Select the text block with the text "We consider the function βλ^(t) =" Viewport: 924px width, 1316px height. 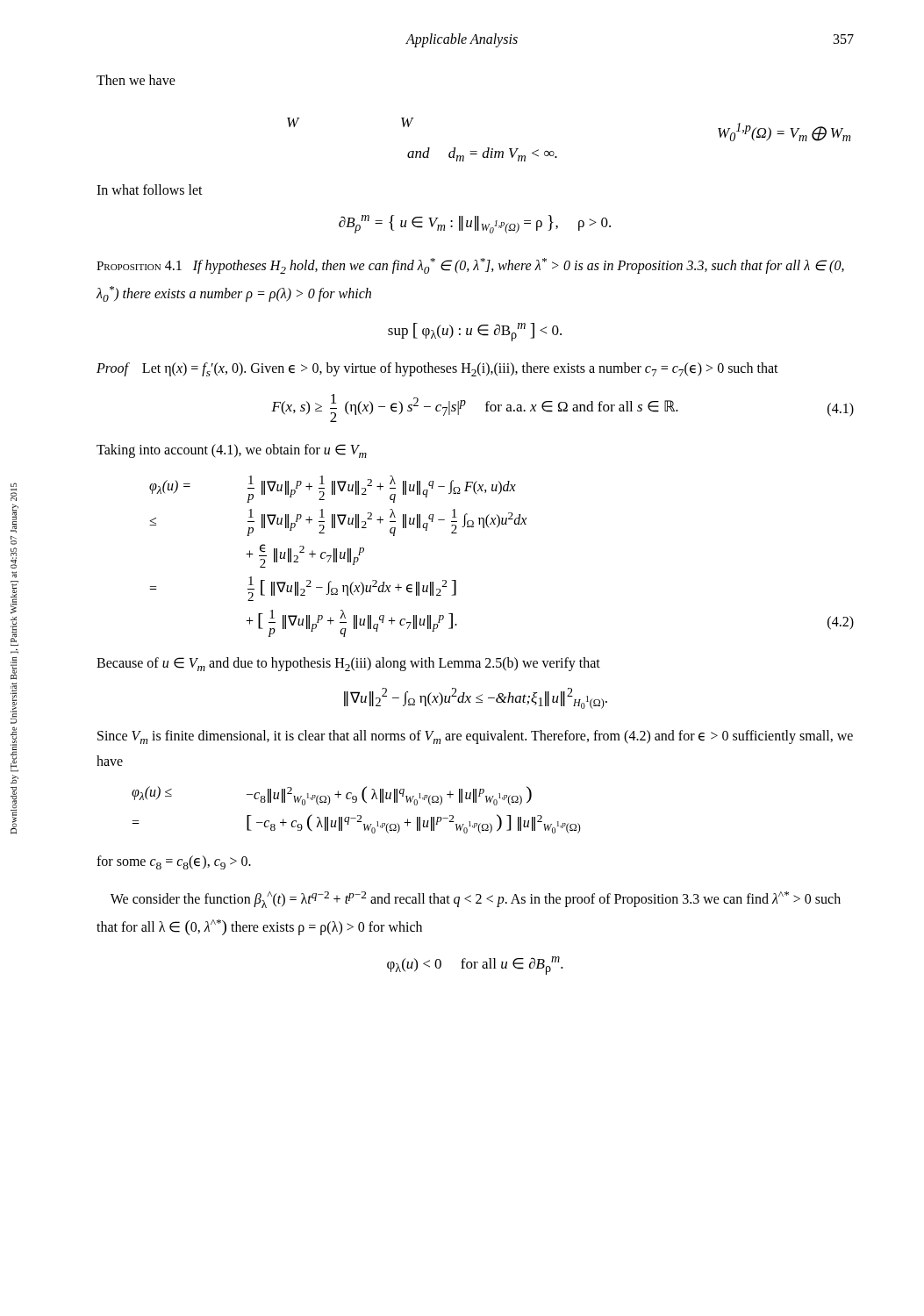[x=469, y=912]
